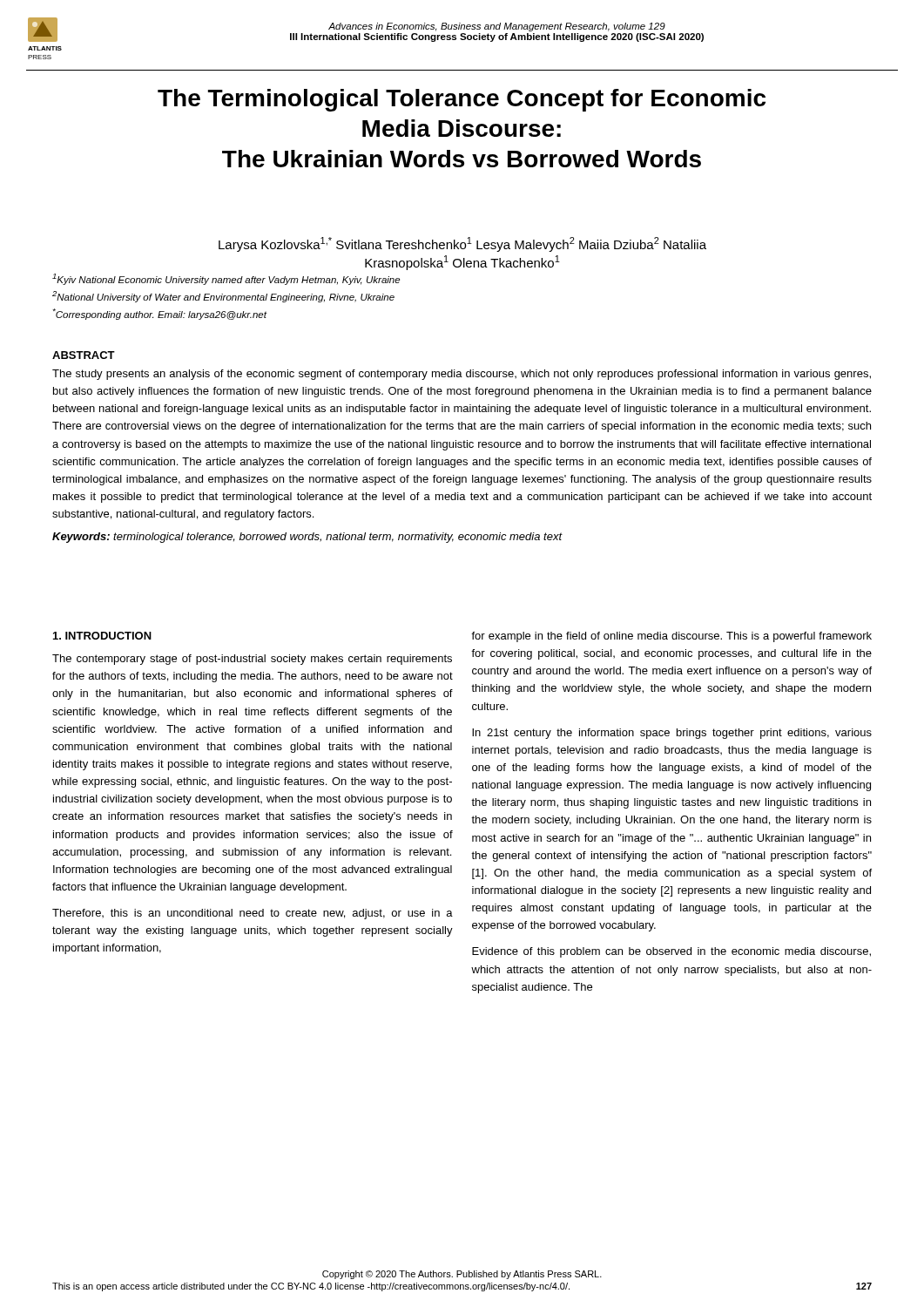Point to the element starting "The Terminological Tolerance Concept for Economic Media"

462,128
